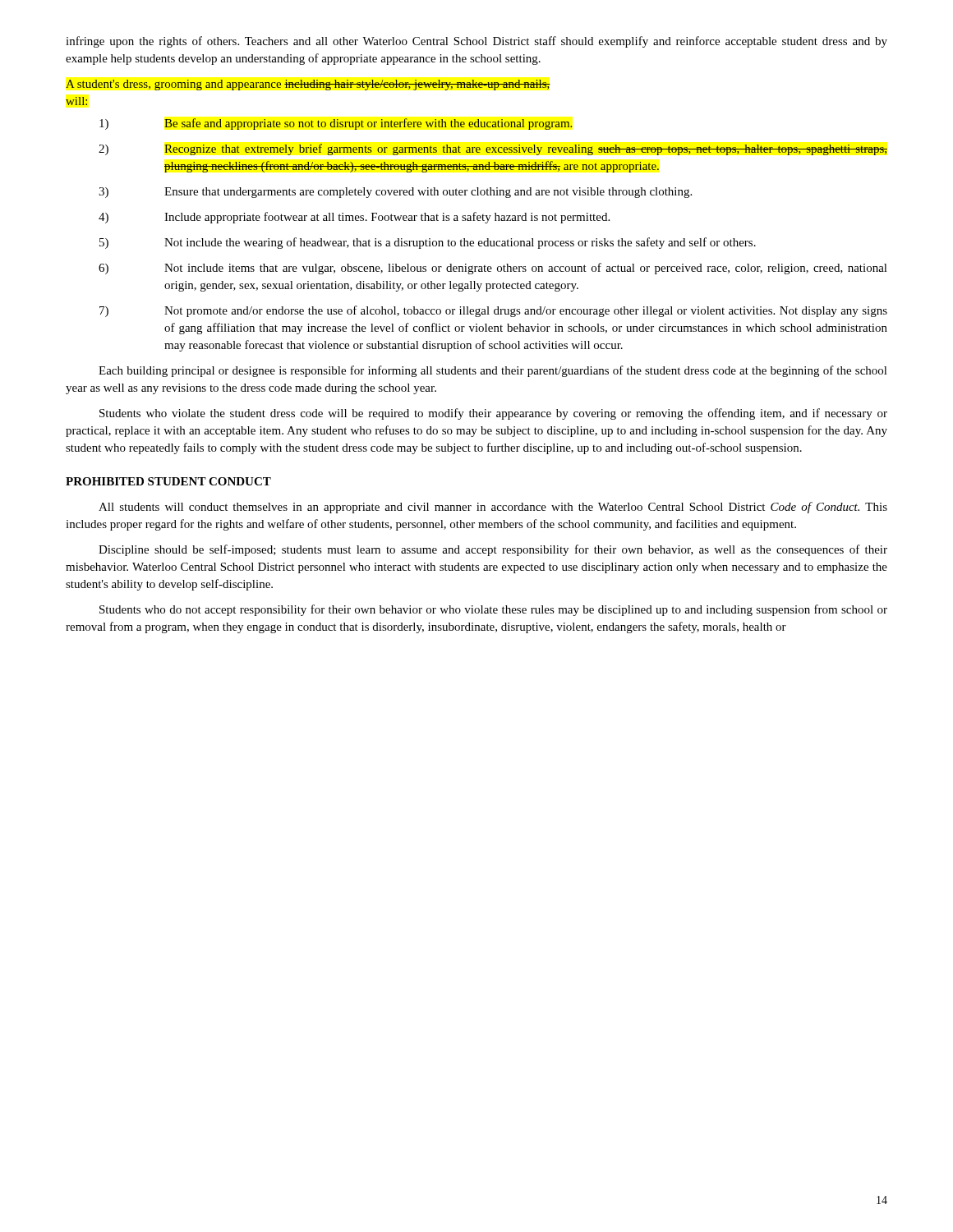The image size is (953, 1232).
Task: Find the region starting "2) Recognize that"
Action: click(x=476, y=158)
